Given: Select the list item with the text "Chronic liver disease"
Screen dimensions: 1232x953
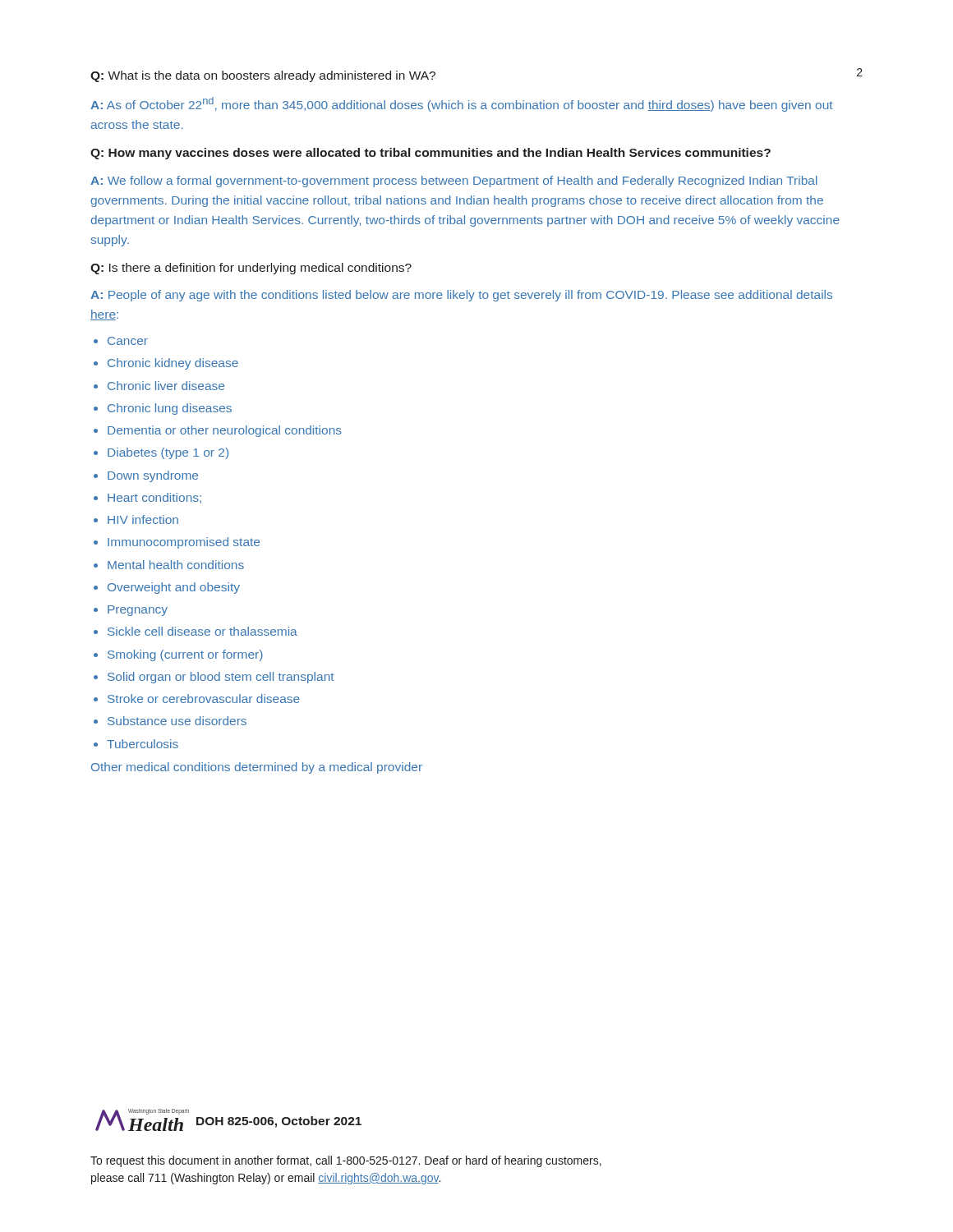Looking at the screenshot, I should [166, 386].
